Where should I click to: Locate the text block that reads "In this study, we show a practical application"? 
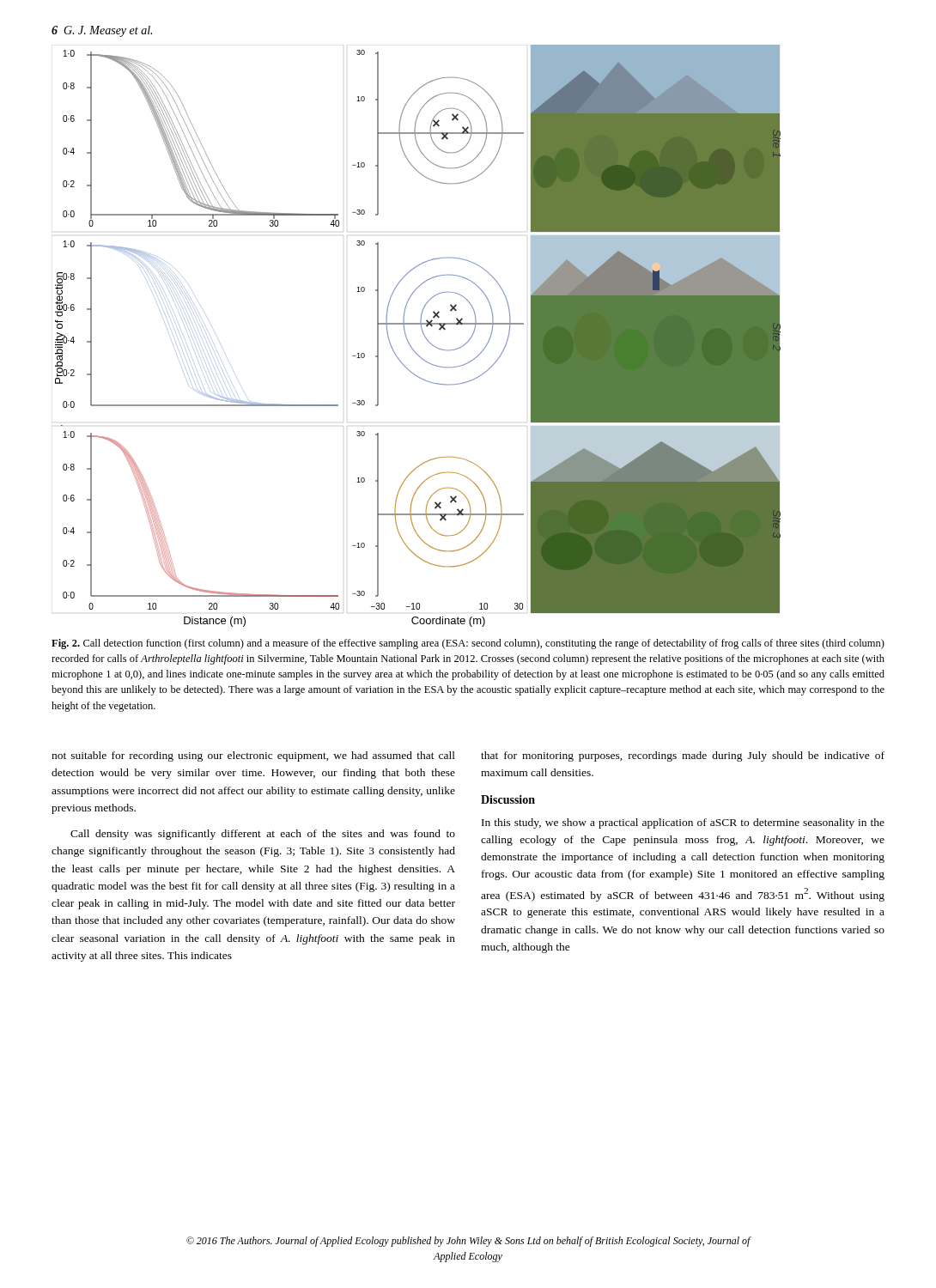(683, 885)
